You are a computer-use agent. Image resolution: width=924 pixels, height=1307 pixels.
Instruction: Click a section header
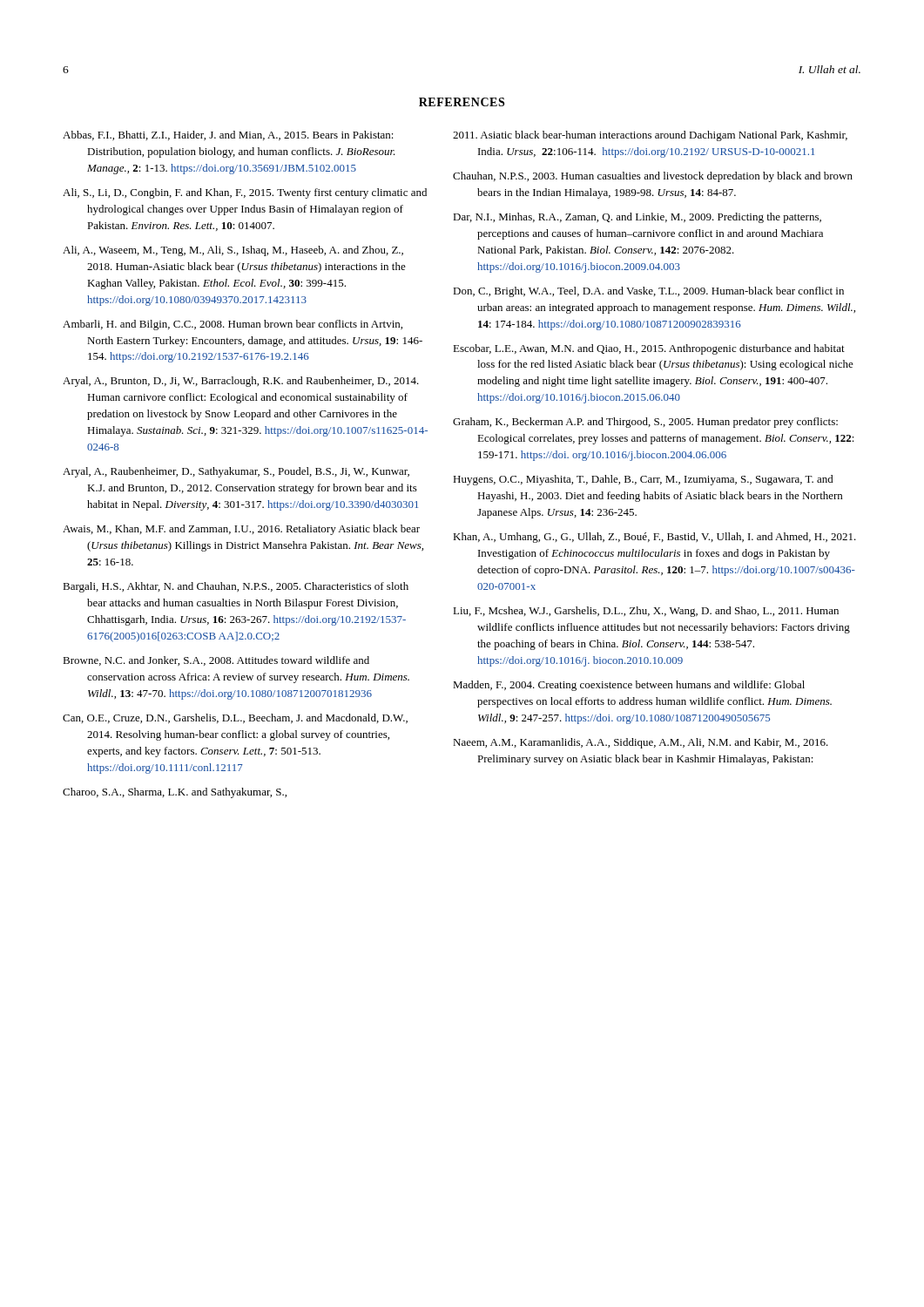[462, 102]
